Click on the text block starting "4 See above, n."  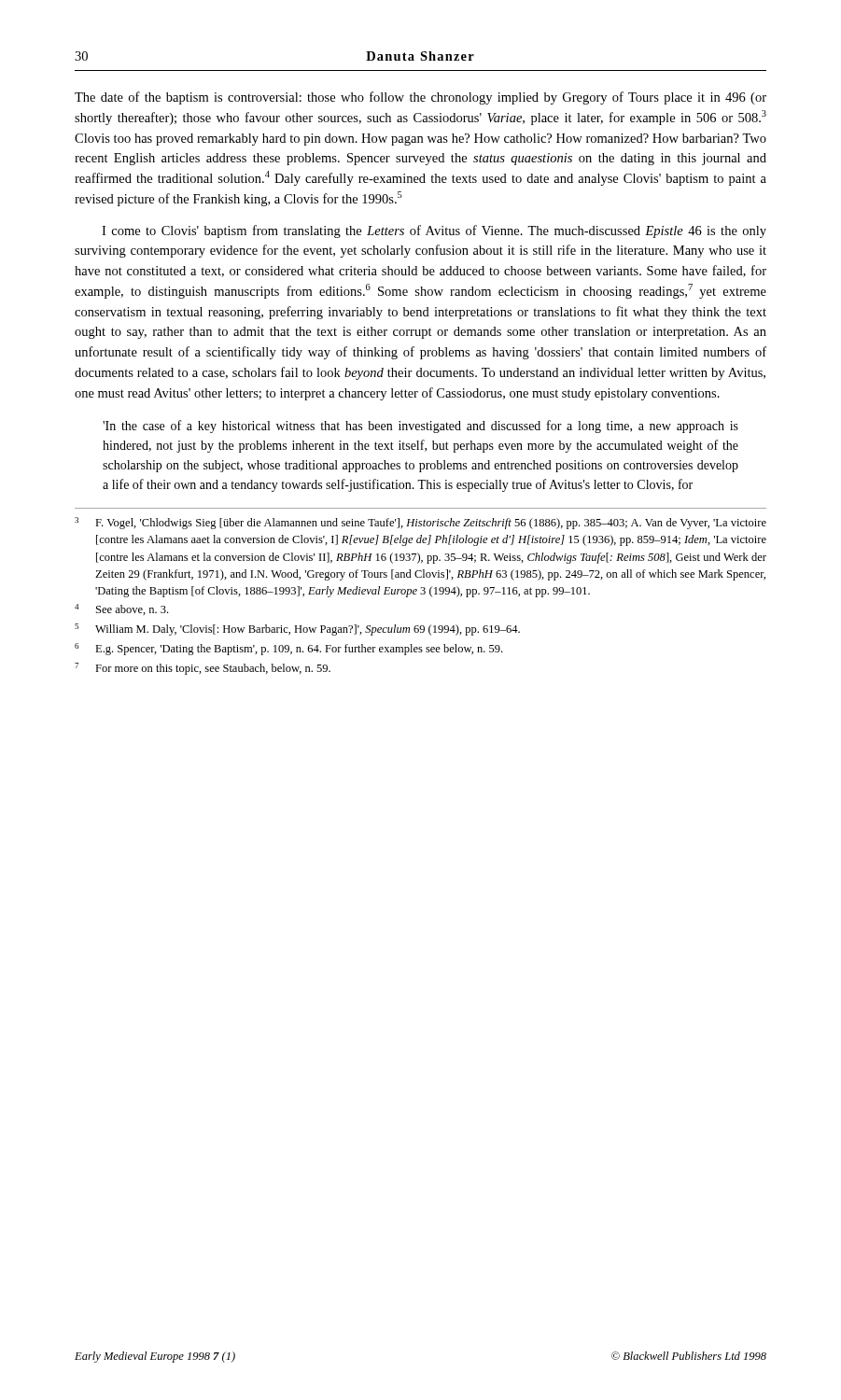point(121,609)
